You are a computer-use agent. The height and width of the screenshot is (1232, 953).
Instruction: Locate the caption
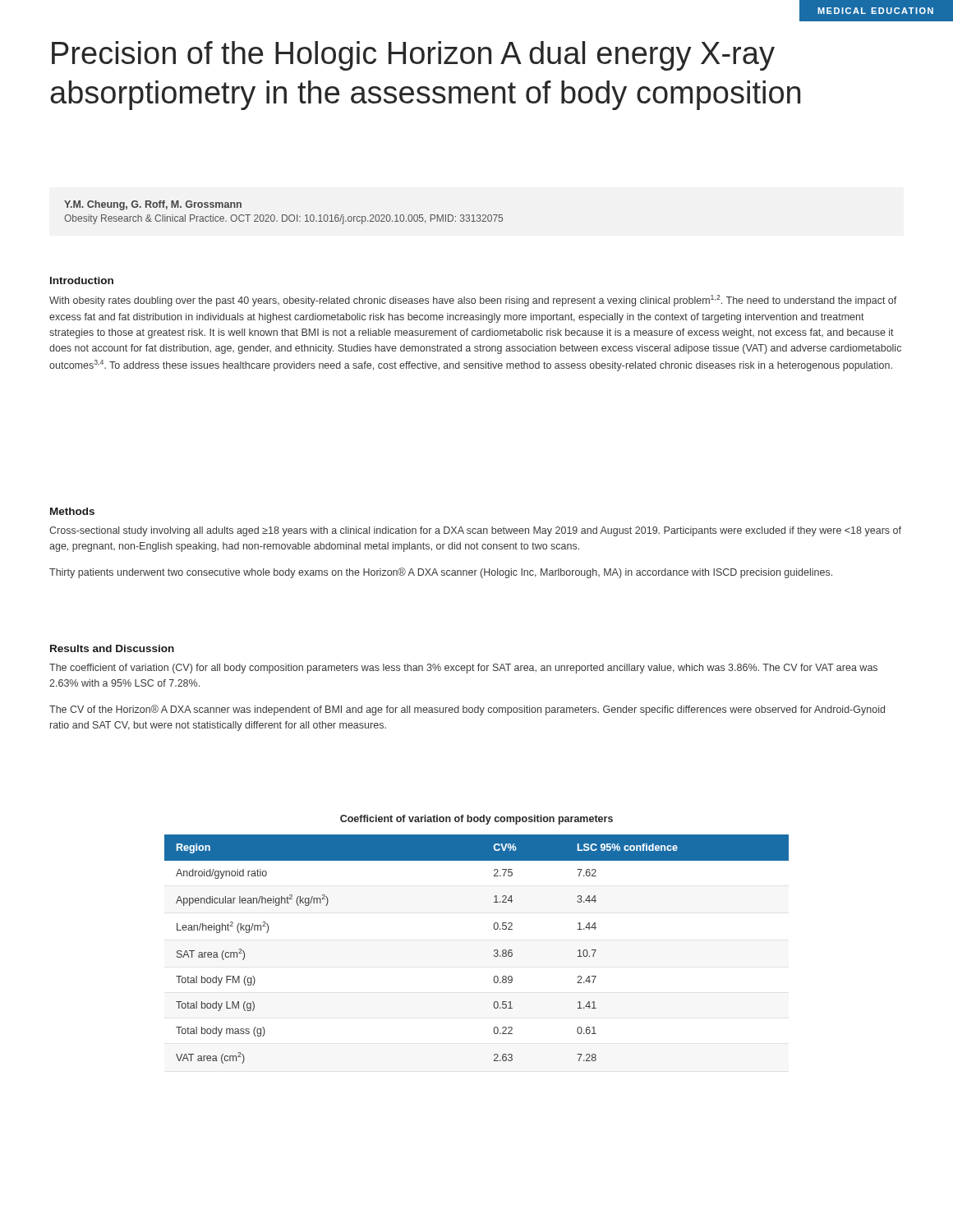click(476, 819)
